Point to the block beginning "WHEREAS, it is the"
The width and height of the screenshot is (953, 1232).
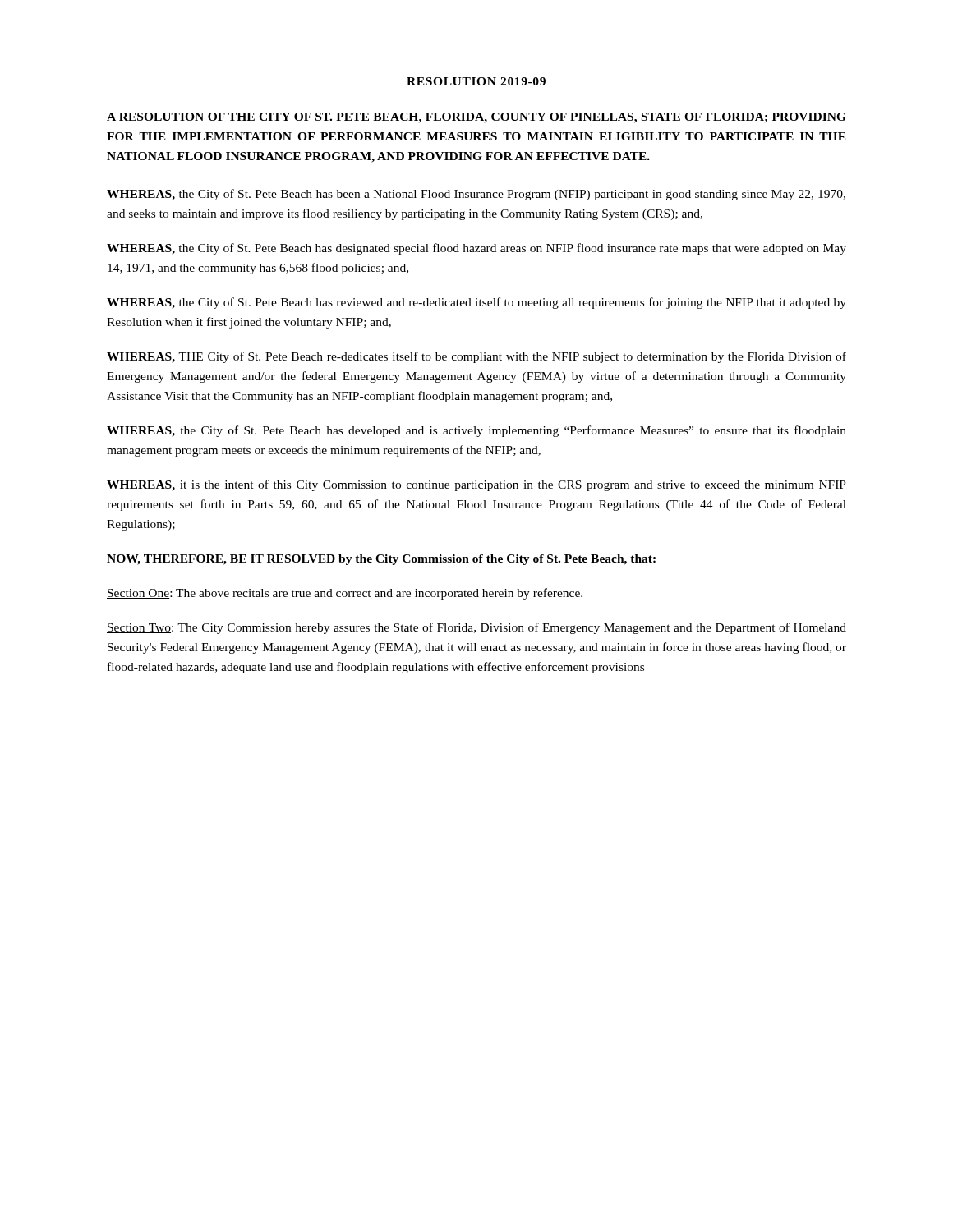pyautogui.click(x=476, y=504)
